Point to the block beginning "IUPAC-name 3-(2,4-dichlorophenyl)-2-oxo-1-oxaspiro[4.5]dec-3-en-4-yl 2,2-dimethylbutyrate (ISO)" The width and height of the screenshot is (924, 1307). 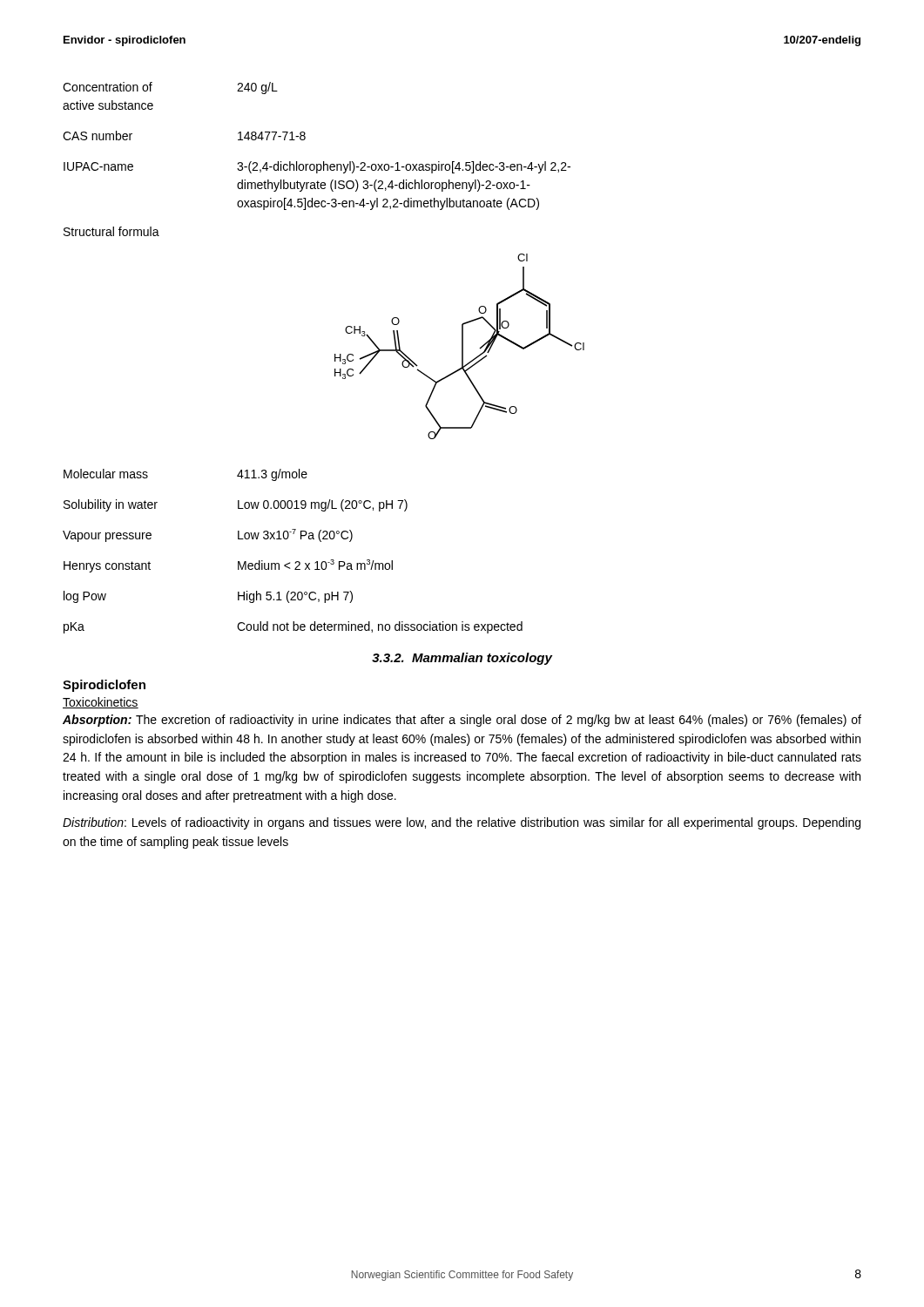tap(462, 185)
